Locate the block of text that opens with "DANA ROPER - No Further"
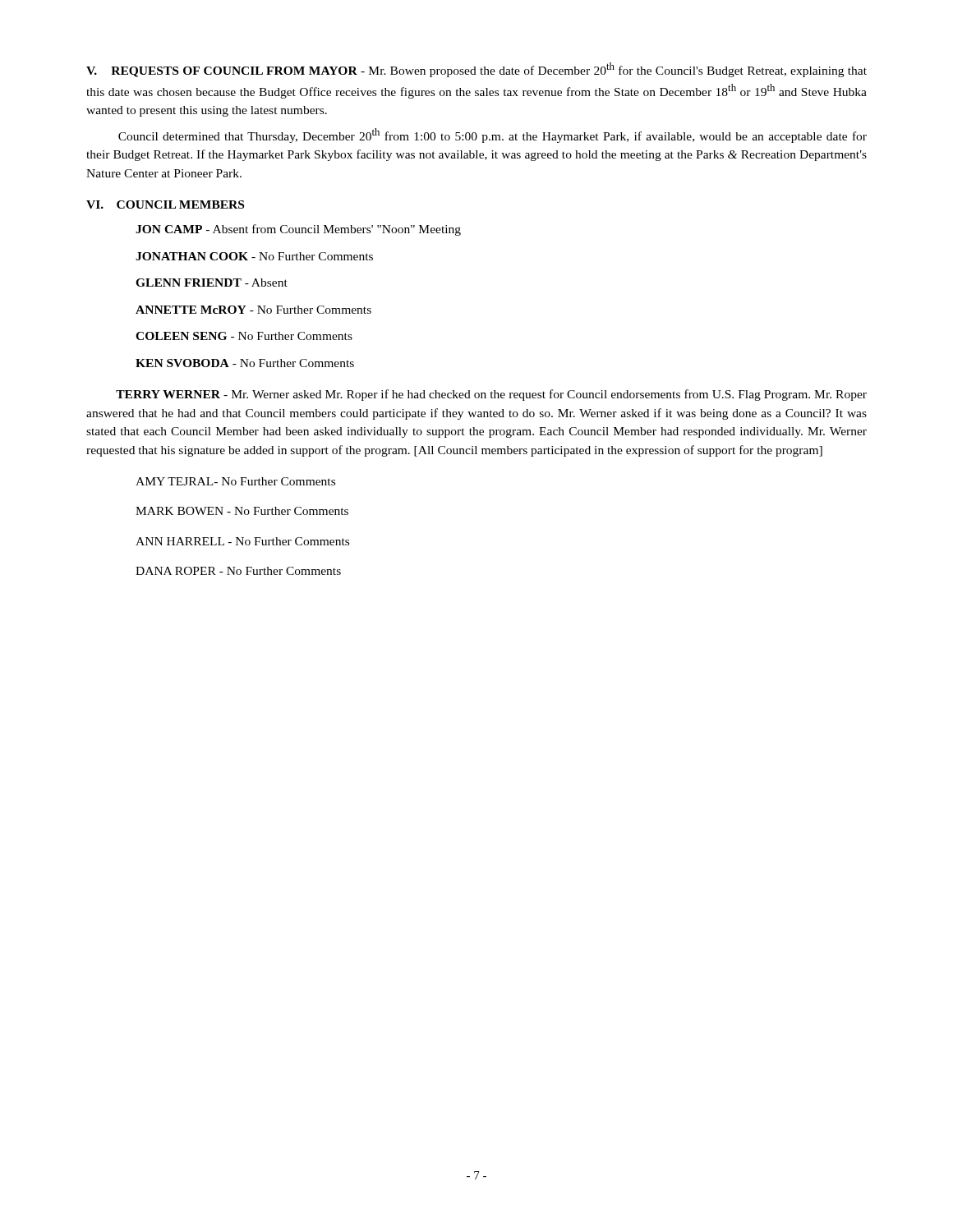953x1232 pixels. point(238,571)
